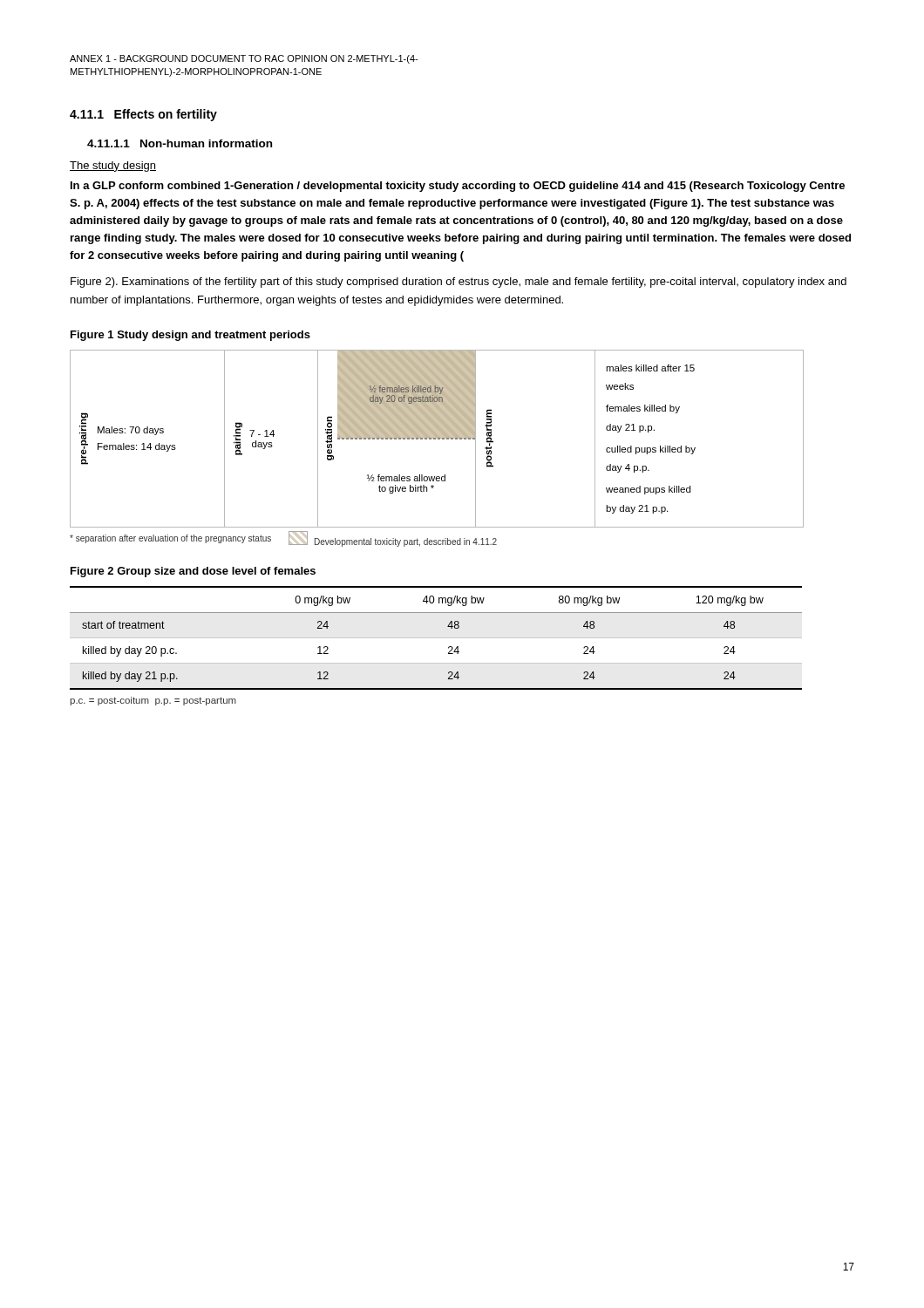Select the text block starting "Figure 2). Examinations of the fertility"

[458, 290]
